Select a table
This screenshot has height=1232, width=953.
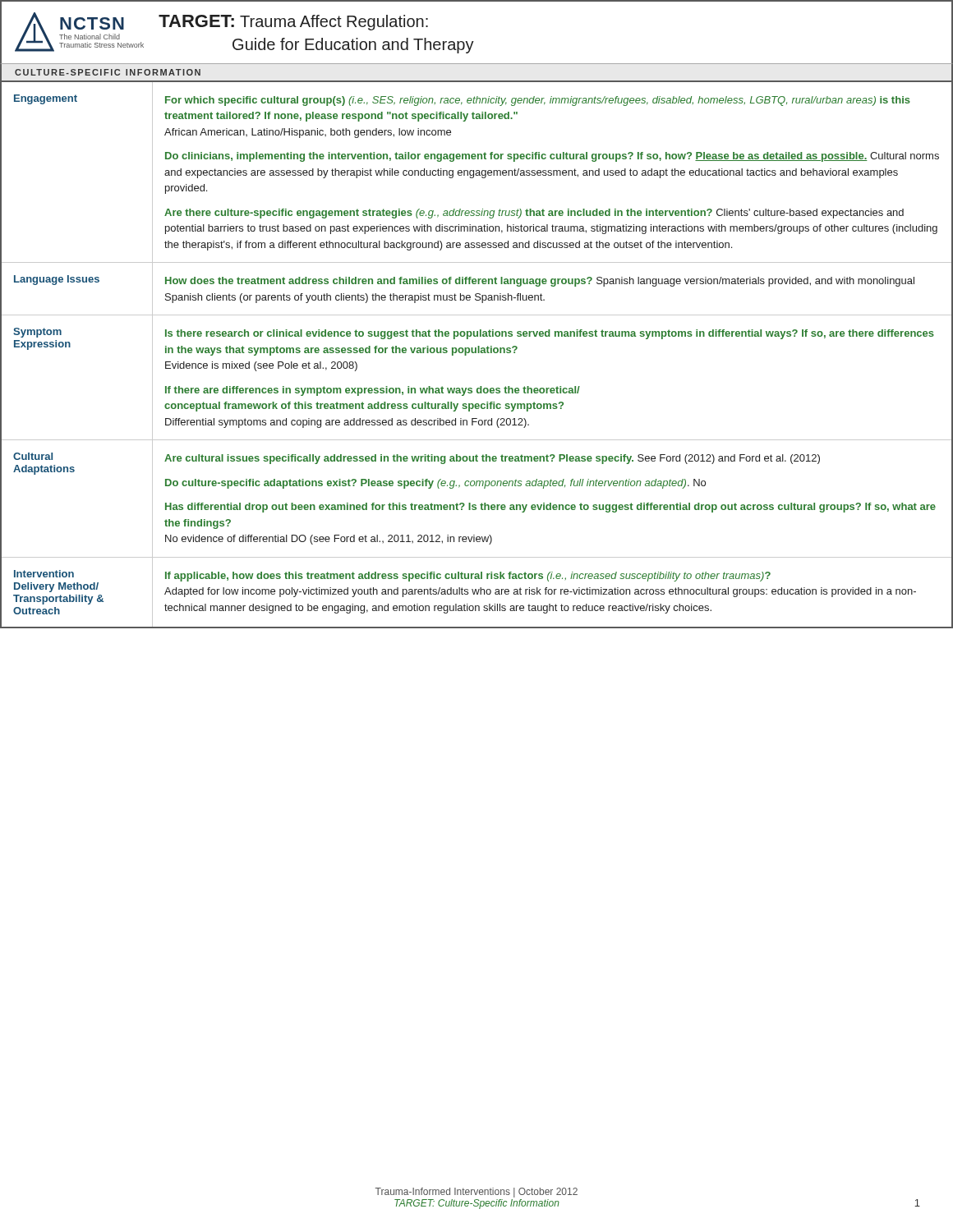(476, 355)
